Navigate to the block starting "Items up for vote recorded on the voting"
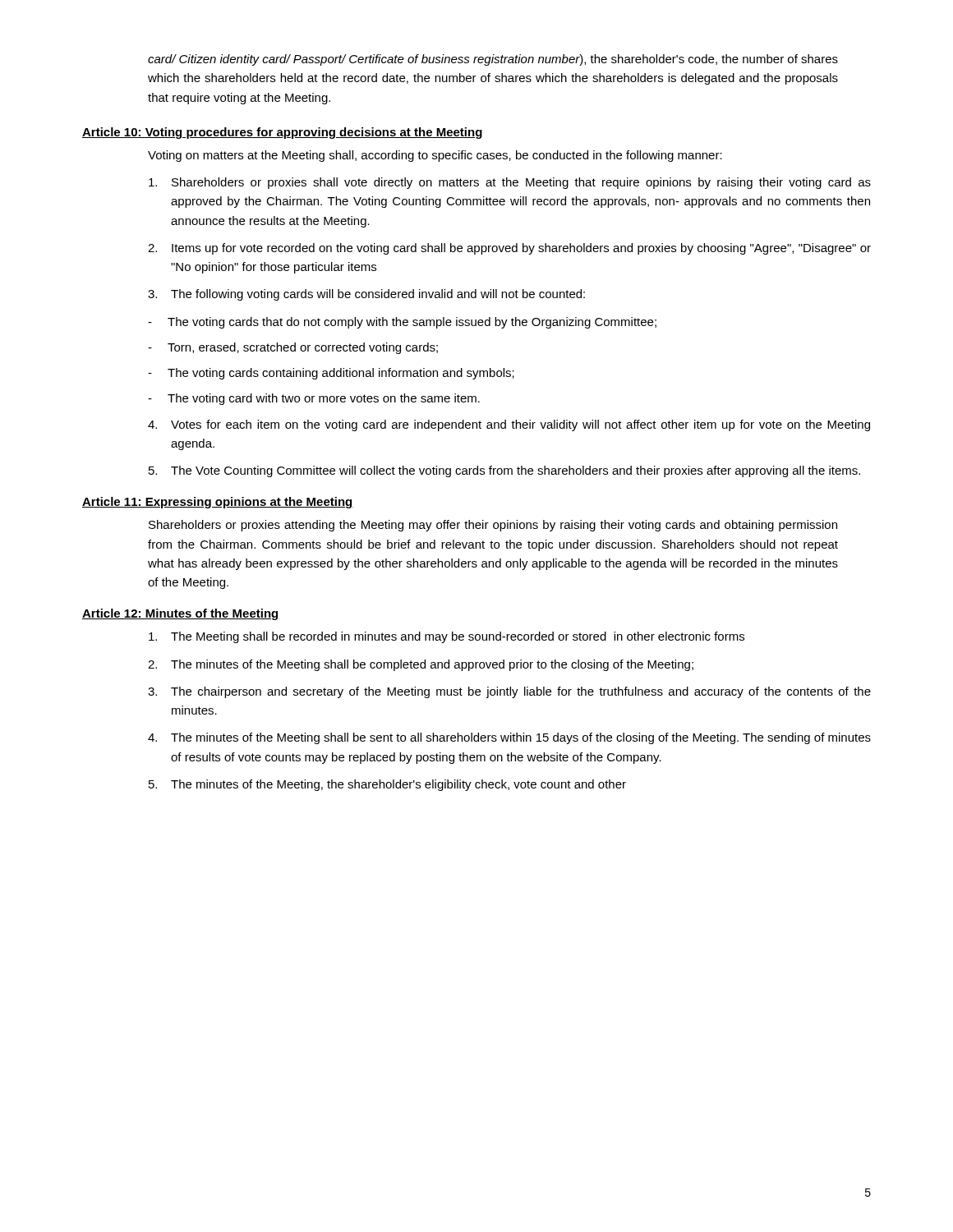This screenshot has width=953, height=1232. 521,257
